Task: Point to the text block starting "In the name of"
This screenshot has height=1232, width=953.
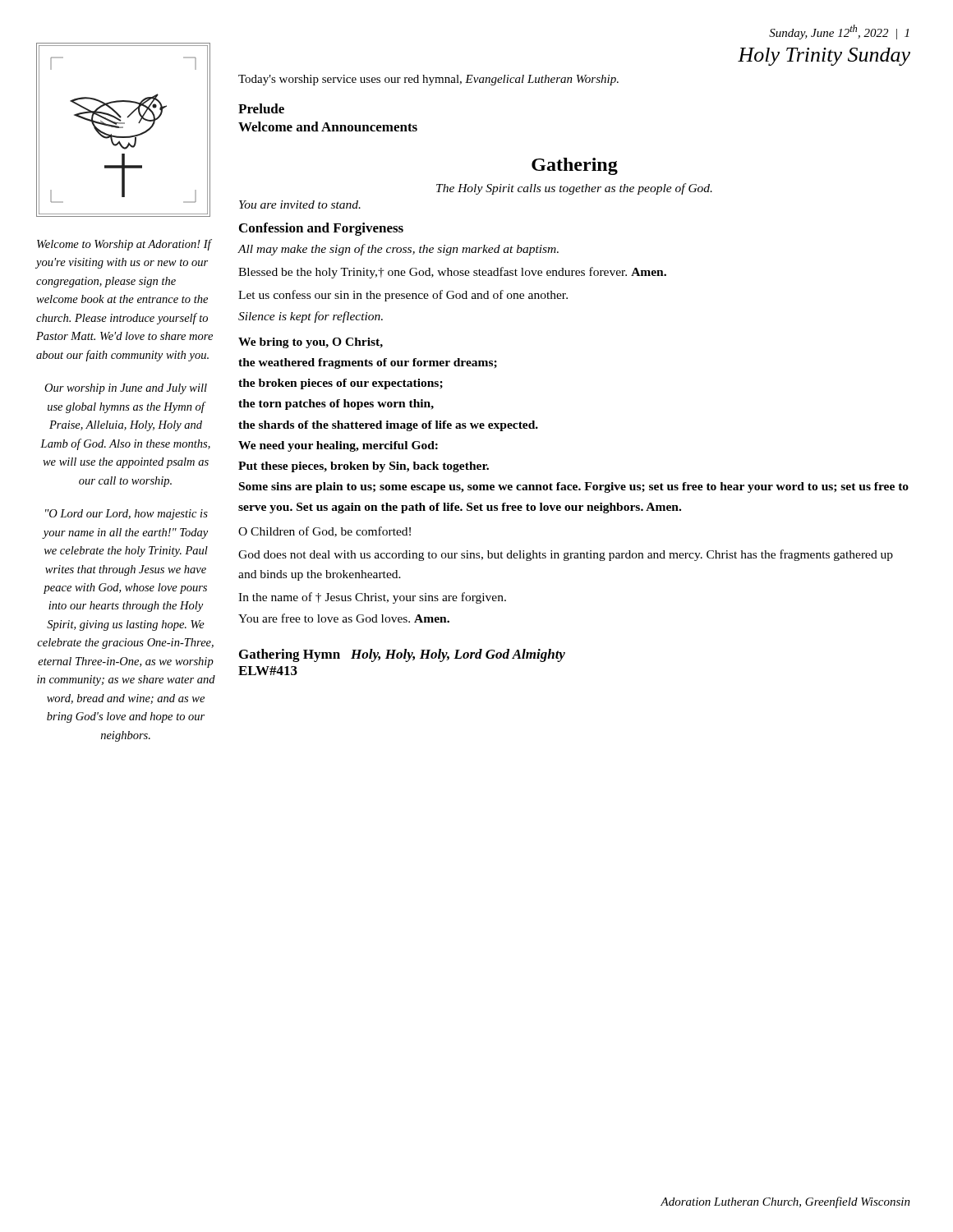Action: coord(373,597)
